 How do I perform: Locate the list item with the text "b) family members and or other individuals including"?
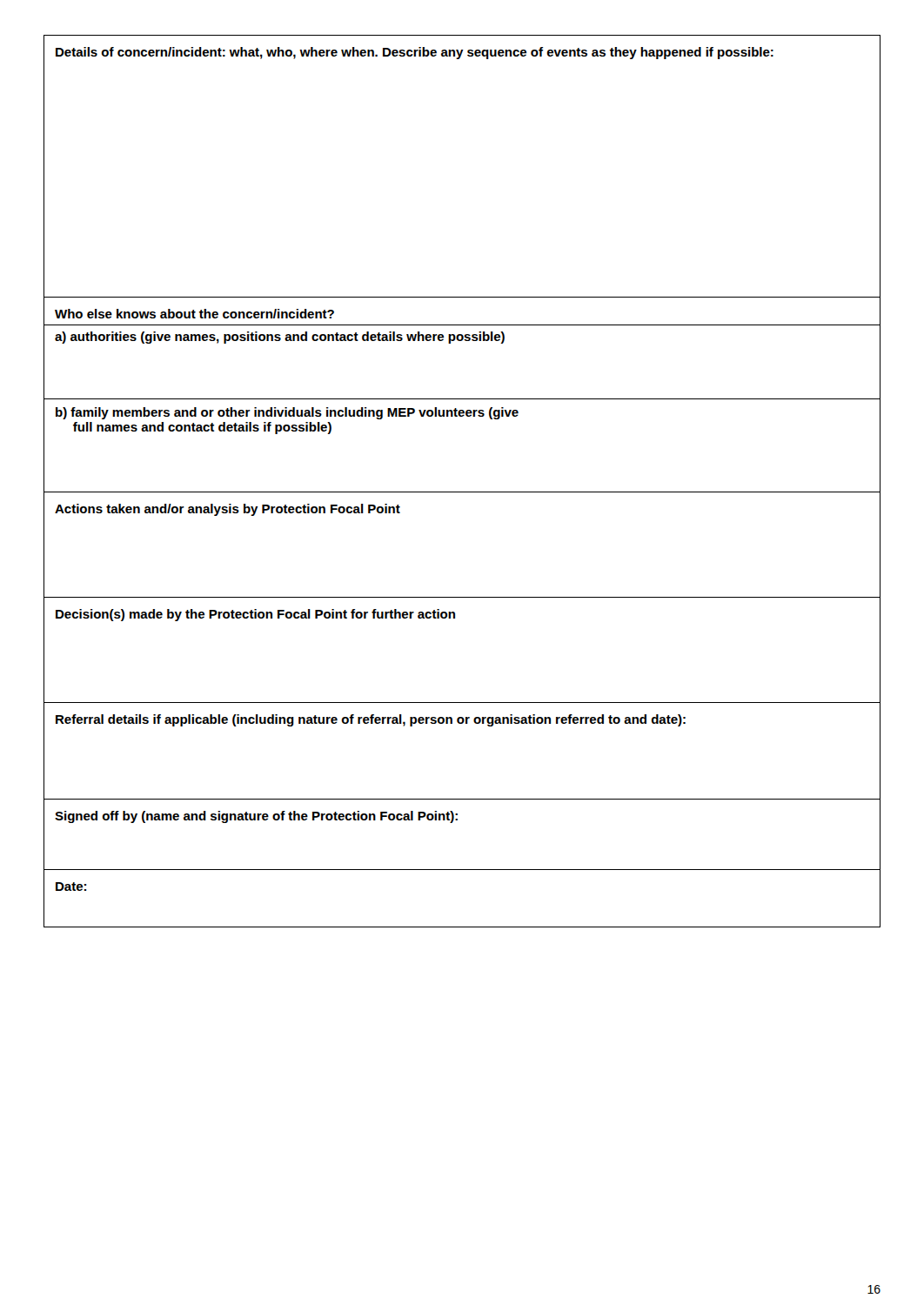[287, 419]
